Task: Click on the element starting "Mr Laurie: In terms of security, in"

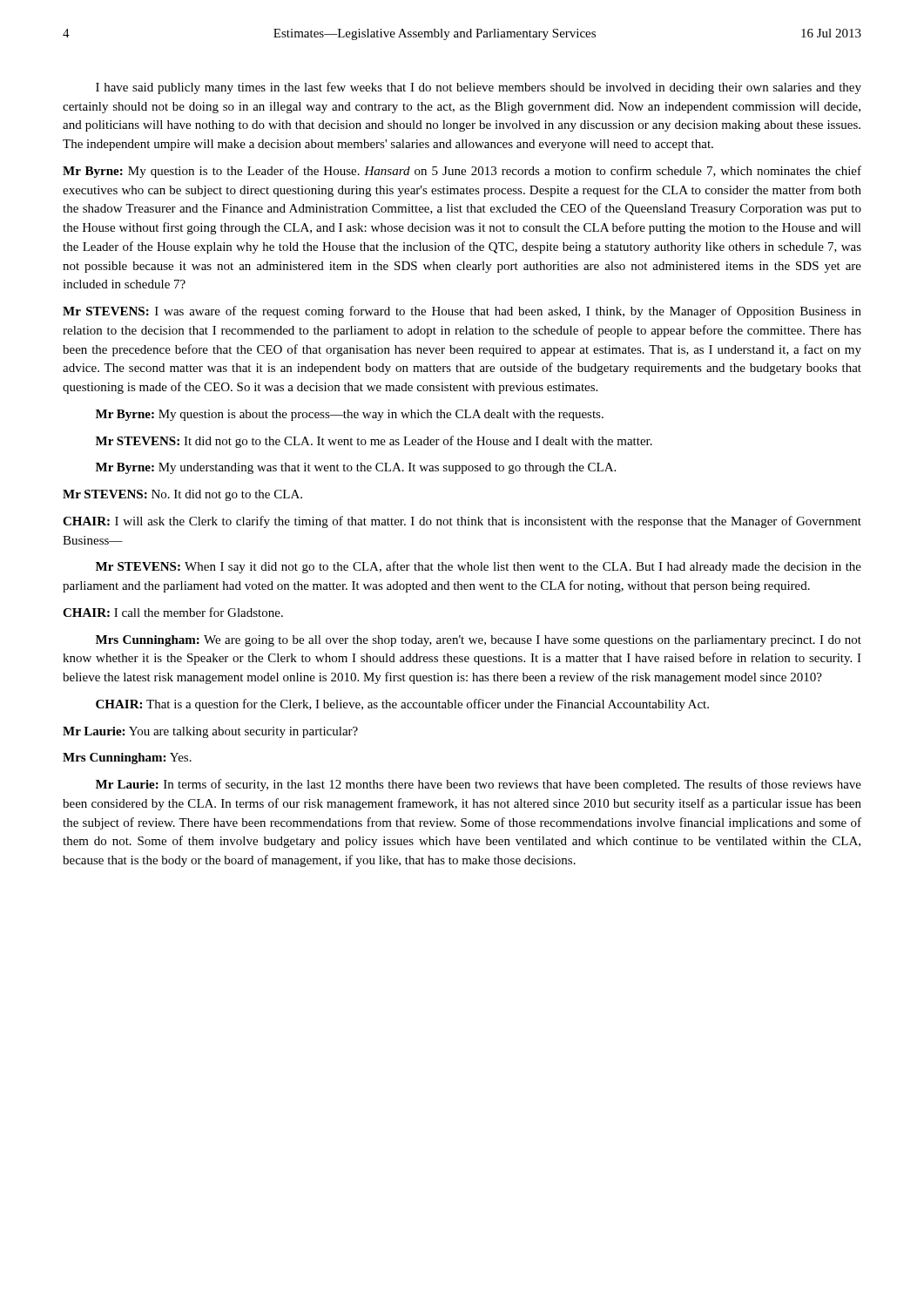Action: coord(462,822)
